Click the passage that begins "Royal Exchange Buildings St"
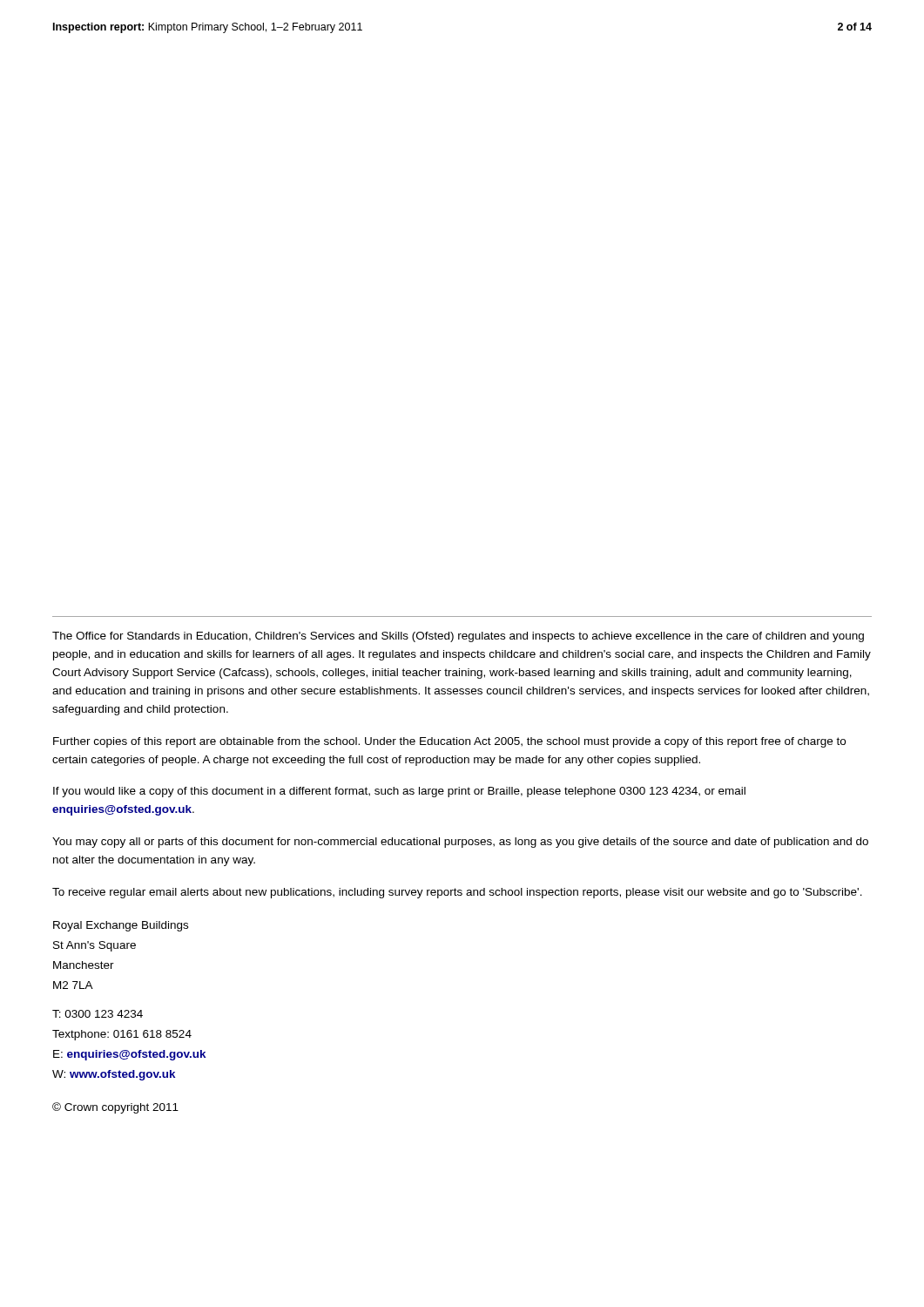The height and width of the screenshot is (1307, 924). tap(121, 955)
